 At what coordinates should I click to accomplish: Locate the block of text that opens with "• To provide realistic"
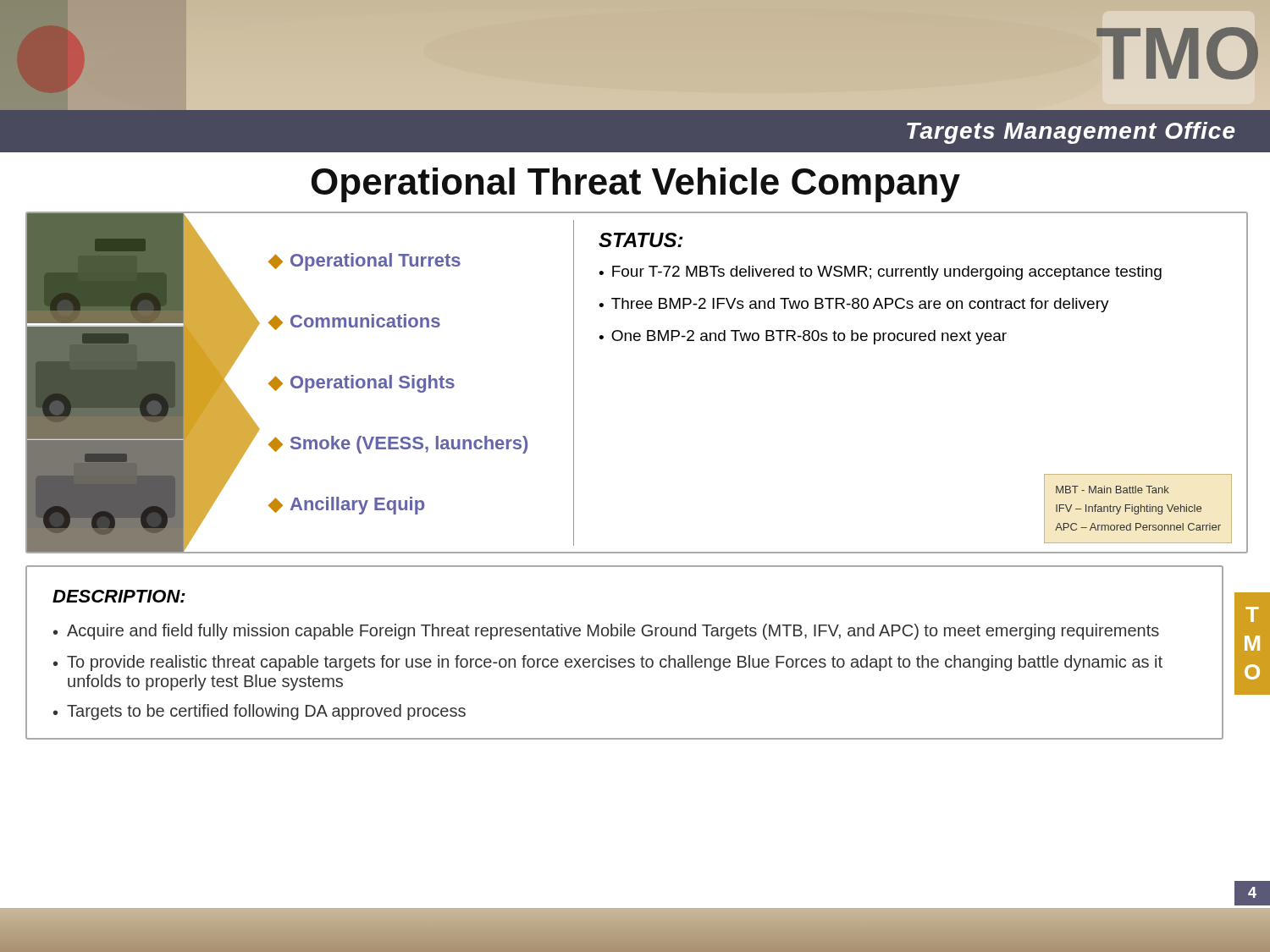point(624,672)
